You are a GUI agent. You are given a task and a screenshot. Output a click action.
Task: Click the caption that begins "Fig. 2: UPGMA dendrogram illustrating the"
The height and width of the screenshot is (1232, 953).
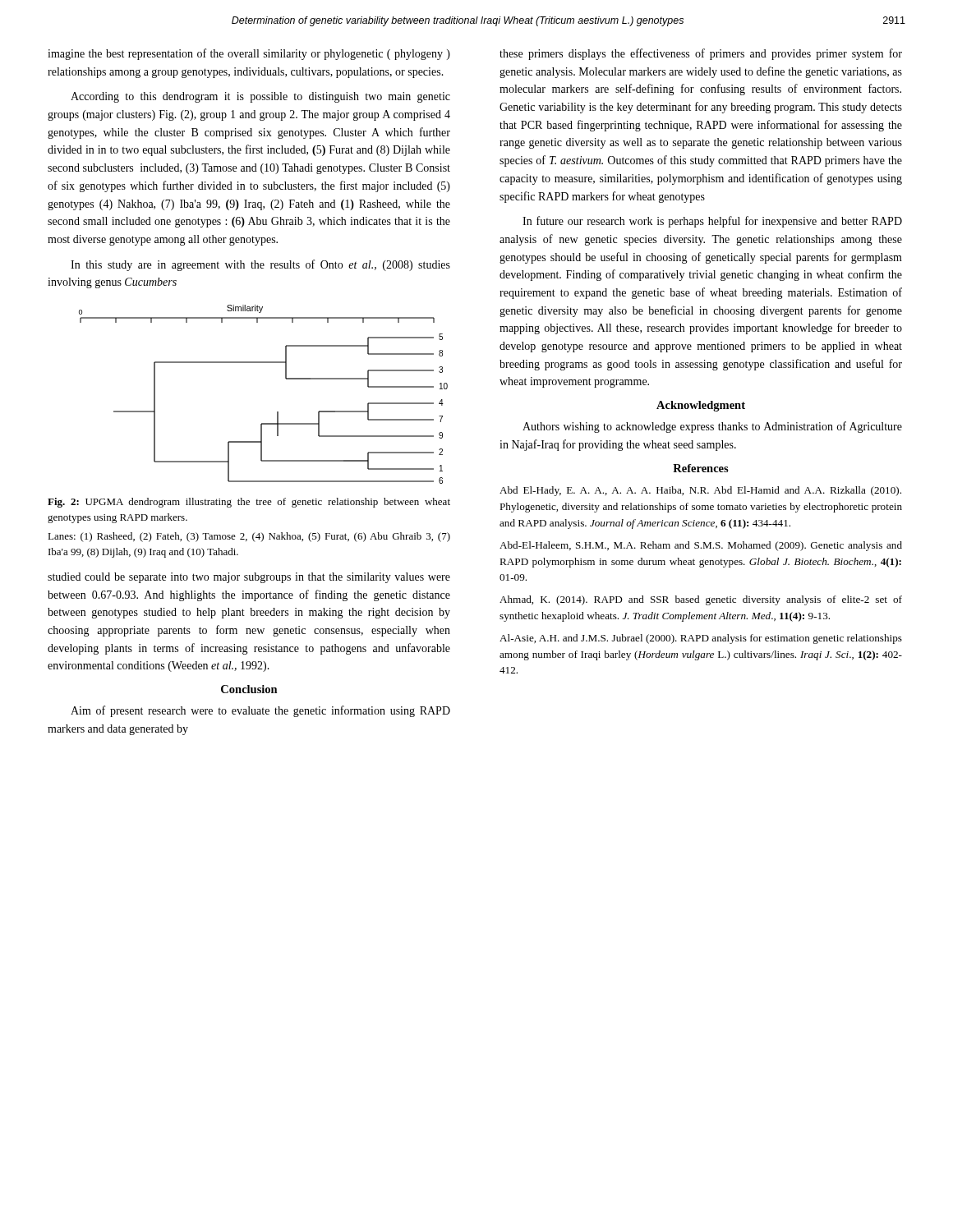(249, 509)
